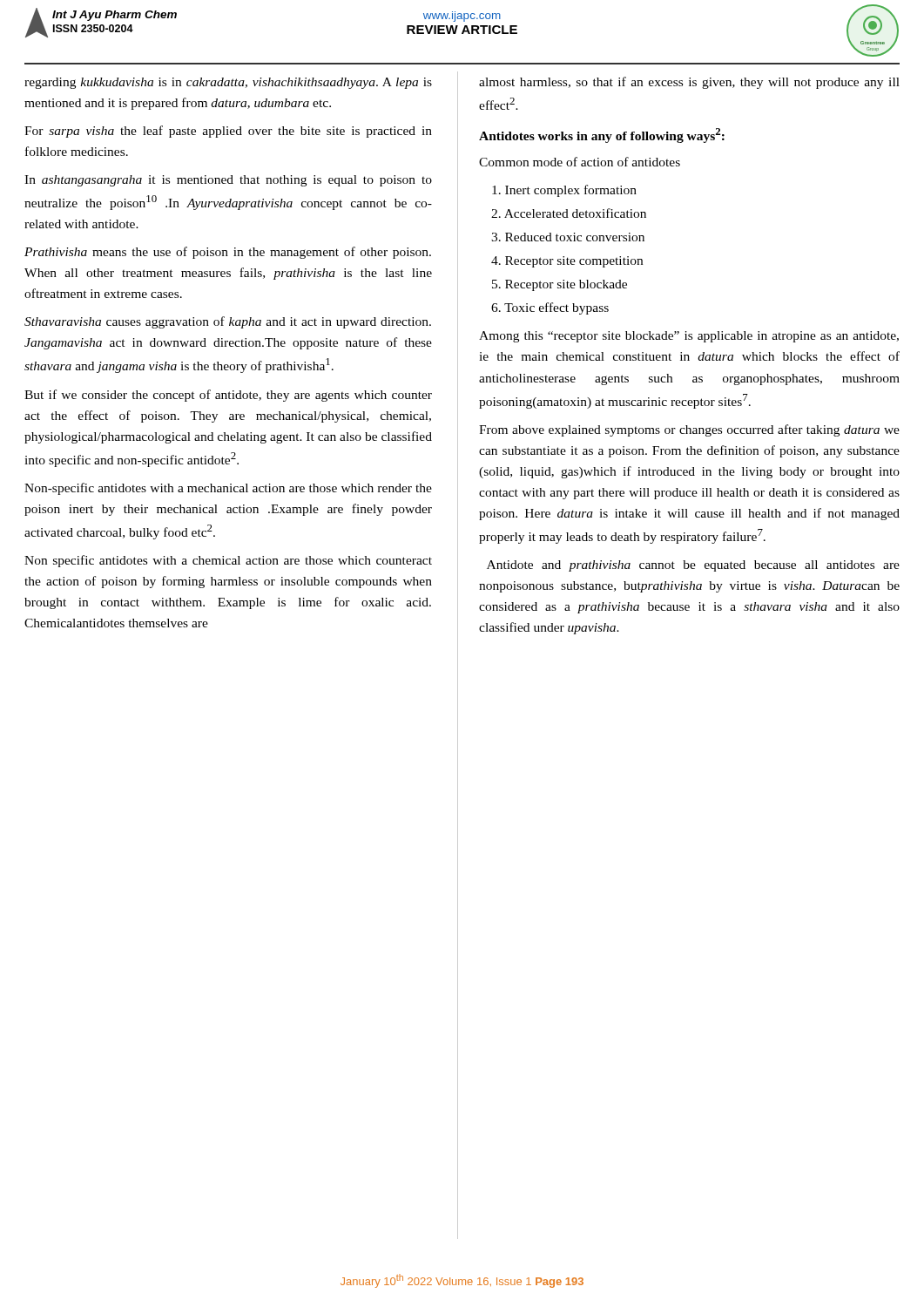Point to "2. Accelerated detoxification"
924x1307 pixels.
click(x=569, y=213)
